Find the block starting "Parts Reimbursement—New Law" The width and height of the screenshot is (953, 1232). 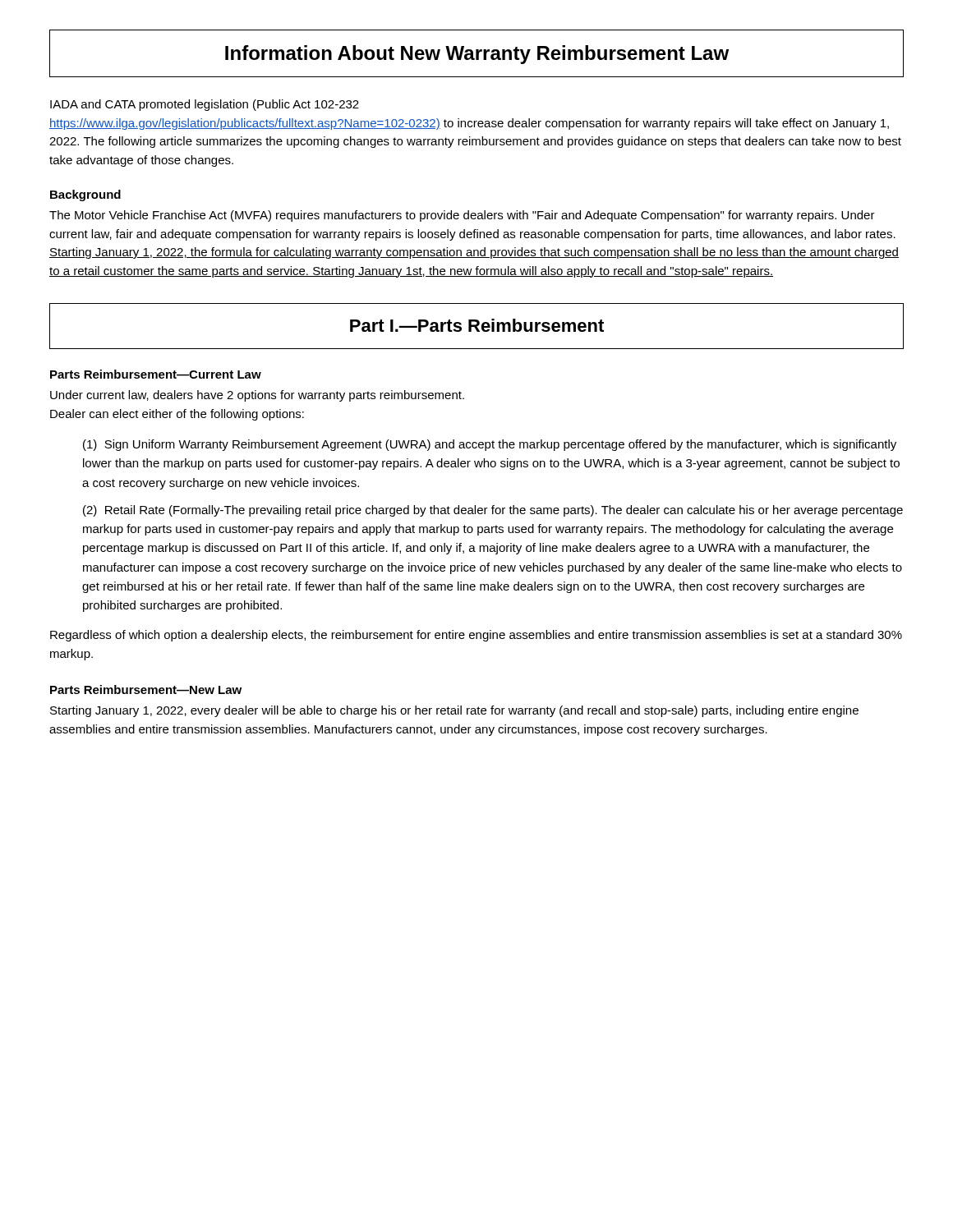point(146,690)
